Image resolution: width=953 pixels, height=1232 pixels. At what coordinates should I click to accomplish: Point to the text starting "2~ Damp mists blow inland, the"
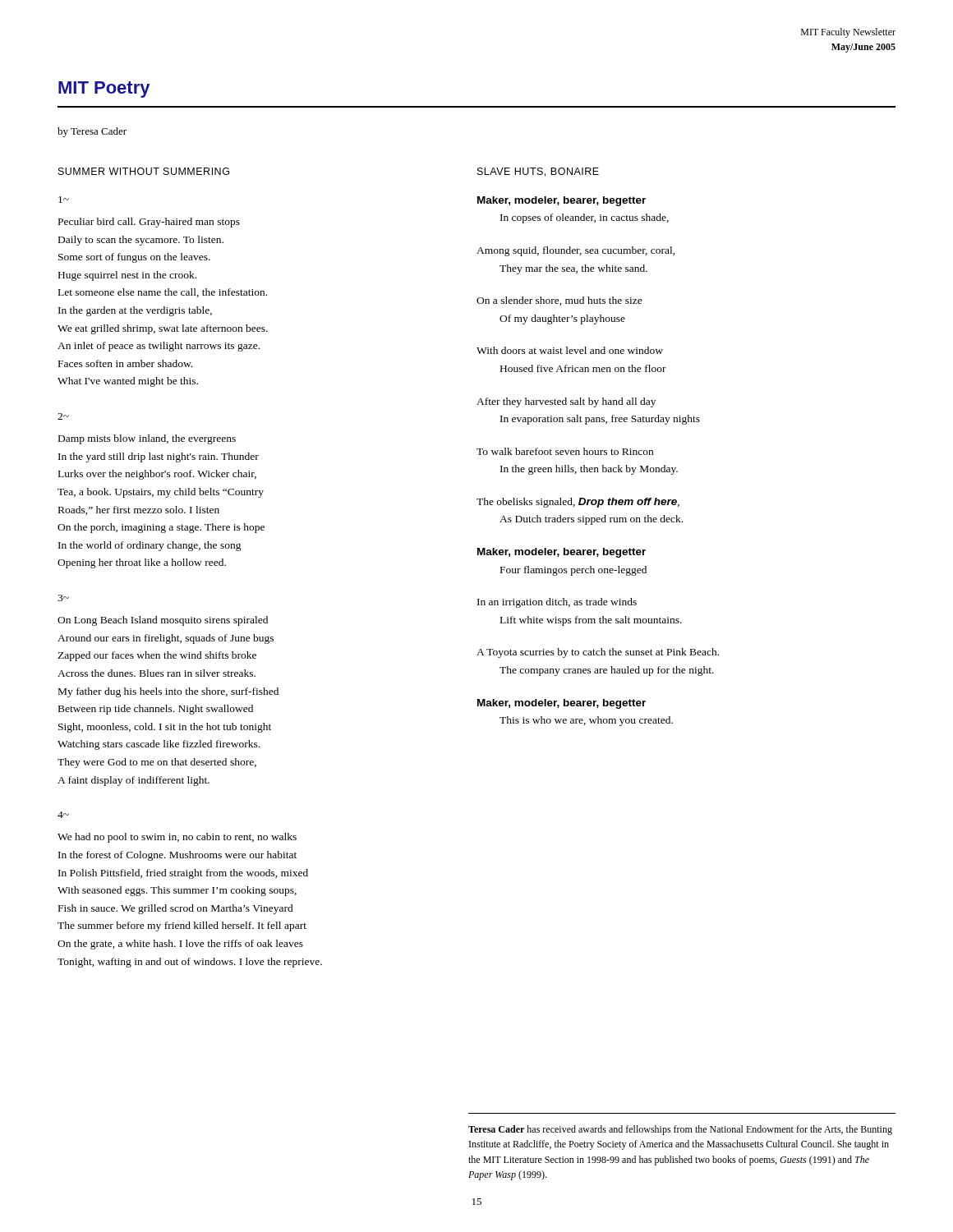point(251,490)
